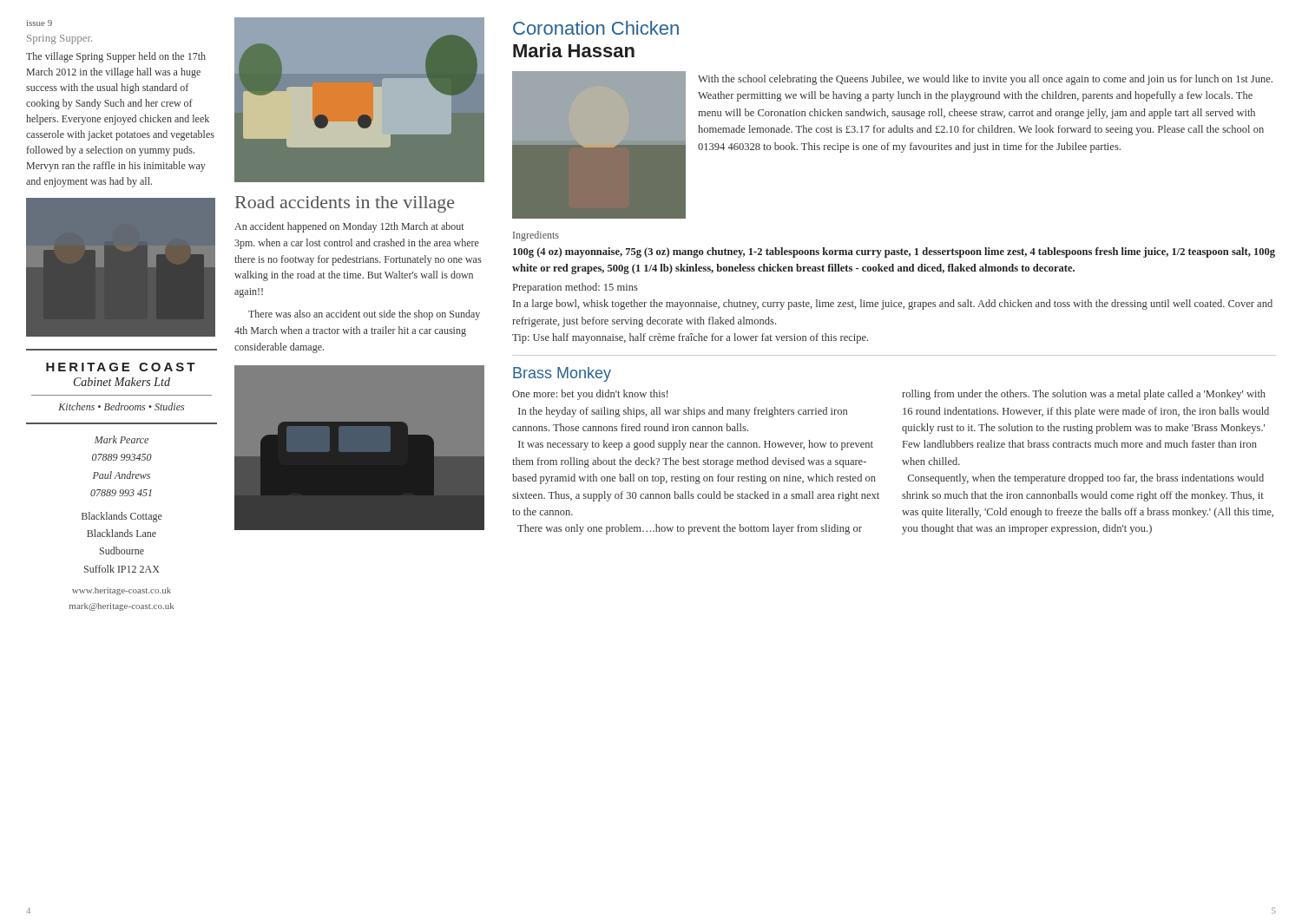Viewport: 1302px width, 924px height.
Task: Find the region starting "rolling from under"
Action: point(1084,395)
